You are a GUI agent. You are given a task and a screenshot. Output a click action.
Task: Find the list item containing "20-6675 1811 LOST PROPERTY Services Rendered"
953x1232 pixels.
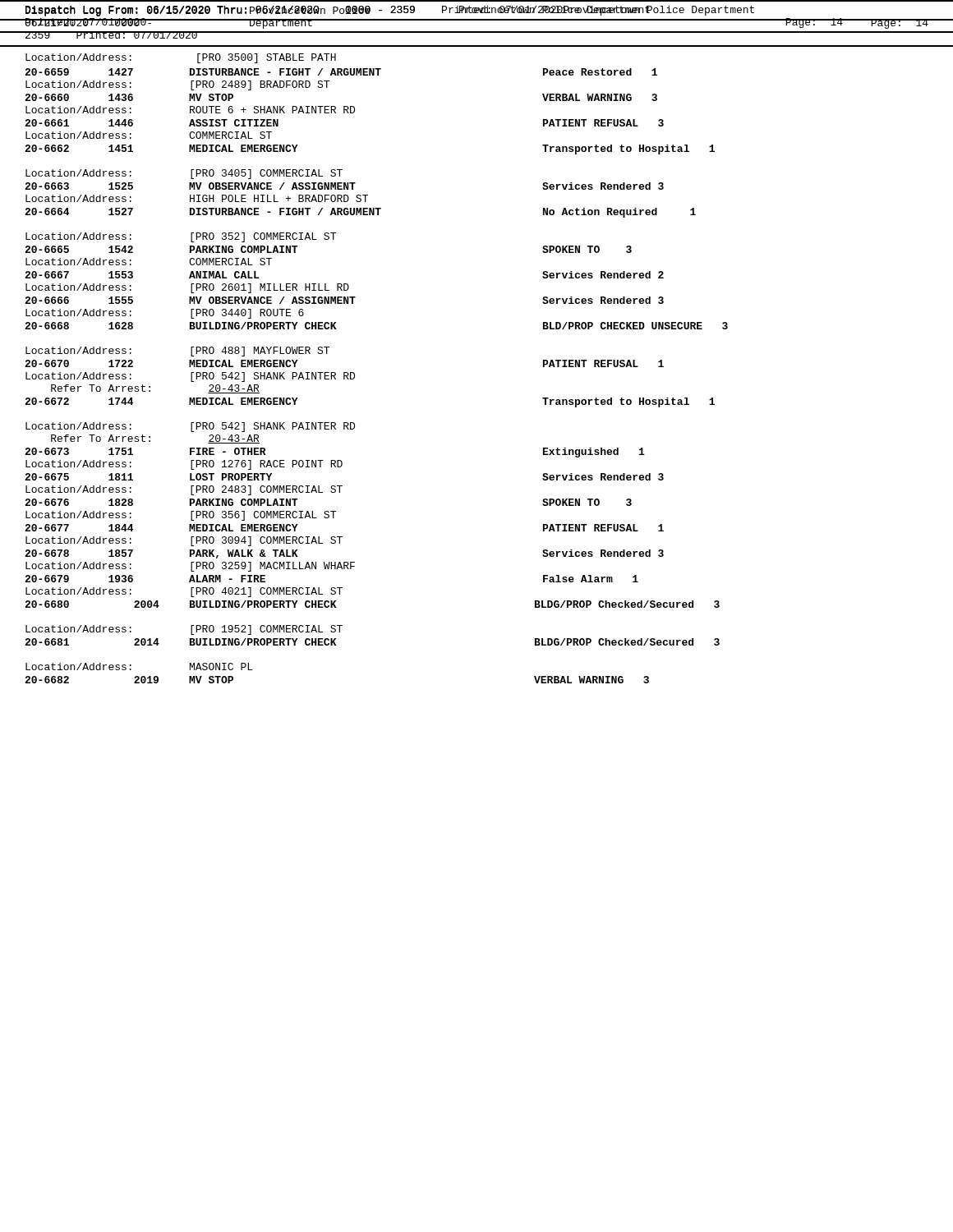[344, 484]
